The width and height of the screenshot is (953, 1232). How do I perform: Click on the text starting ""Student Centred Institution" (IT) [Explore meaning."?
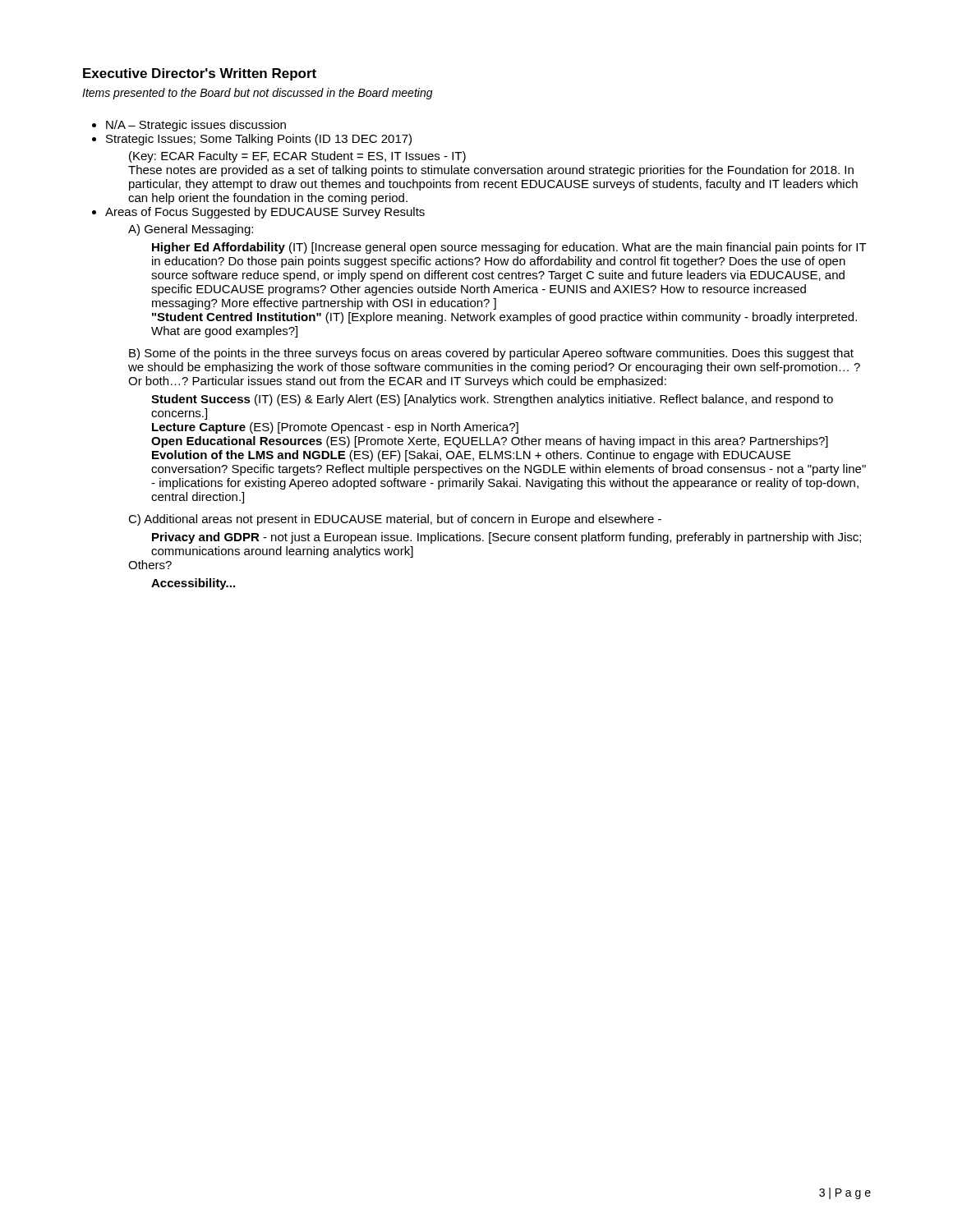(511, 324)
